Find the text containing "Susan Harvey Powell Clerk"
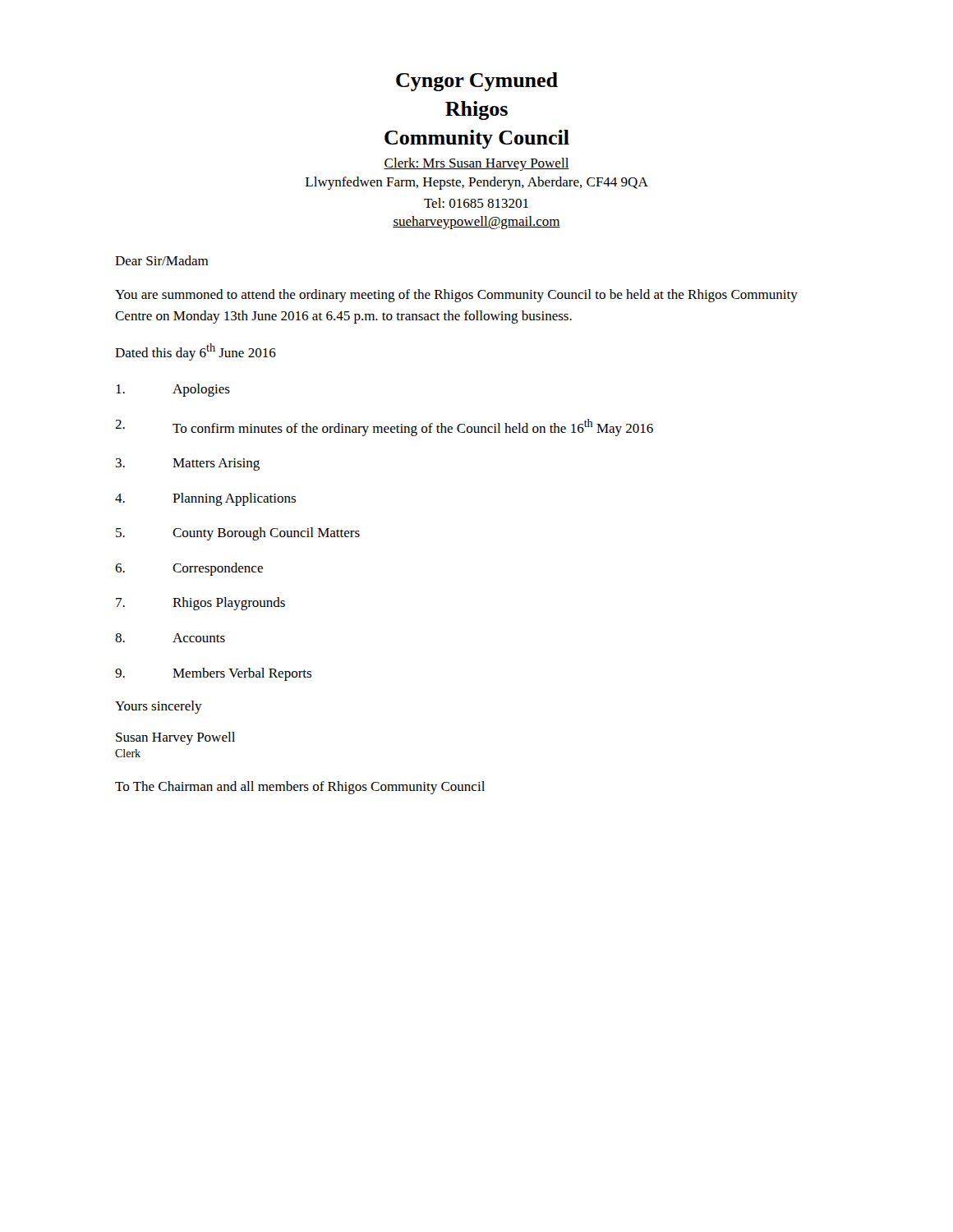 (175, 738)
